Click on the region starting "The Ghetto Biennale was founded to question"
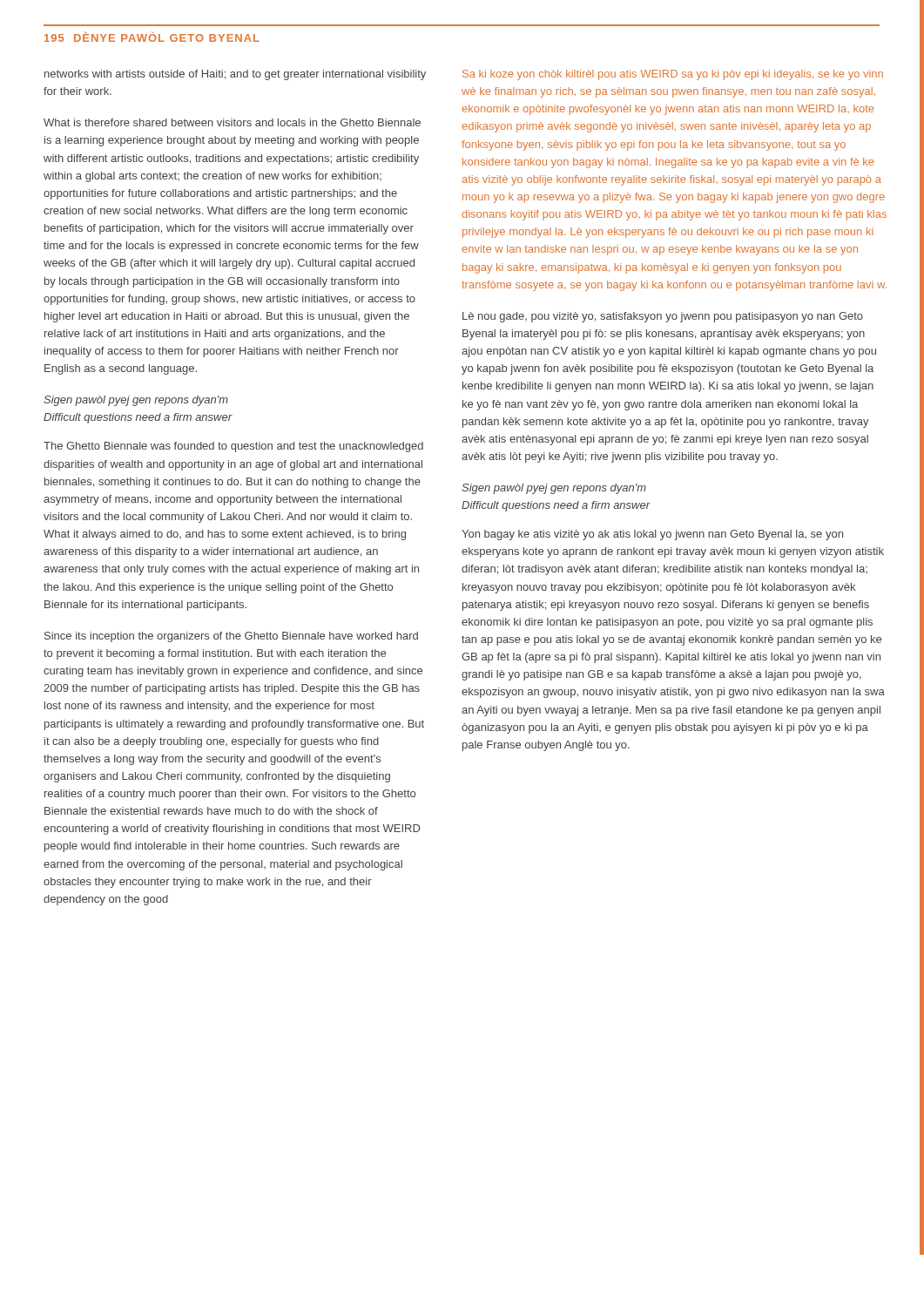This screenshot has width=924, height=1307. click(x=234, y=525)
